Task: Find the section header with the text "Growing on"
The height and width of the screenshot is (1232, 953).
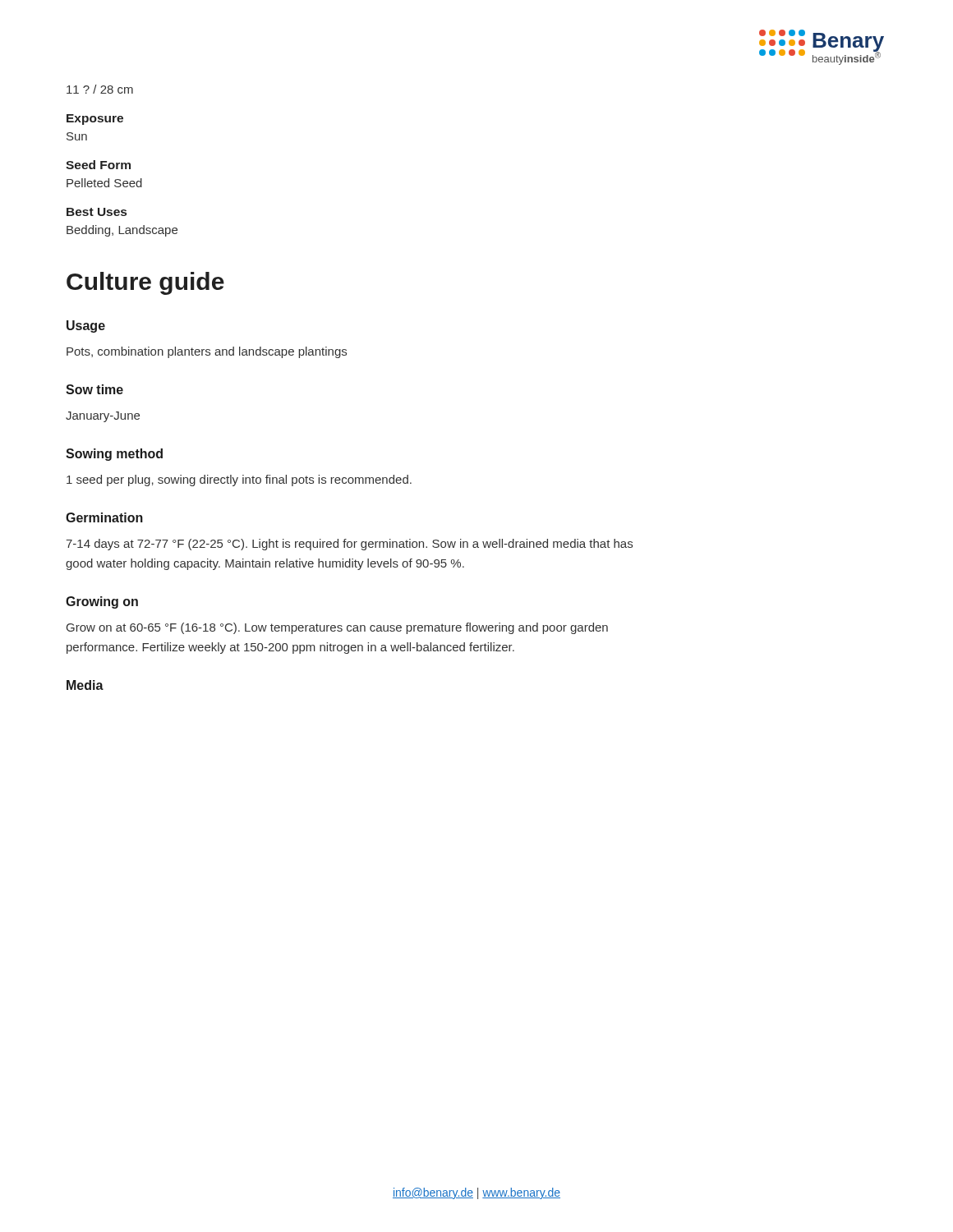Action: [102, 602]
